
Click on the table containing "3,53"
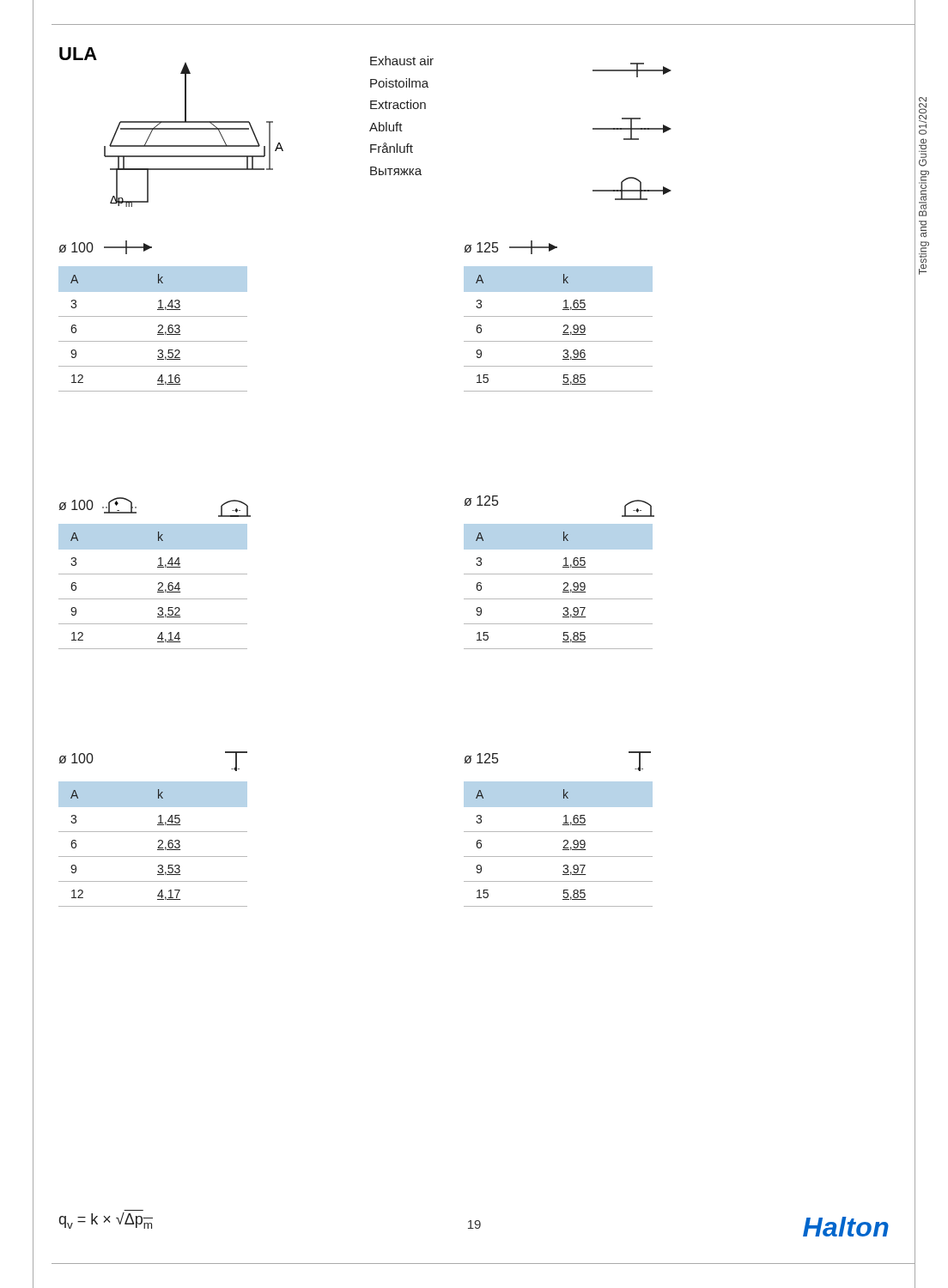click(x=153, y=844)
